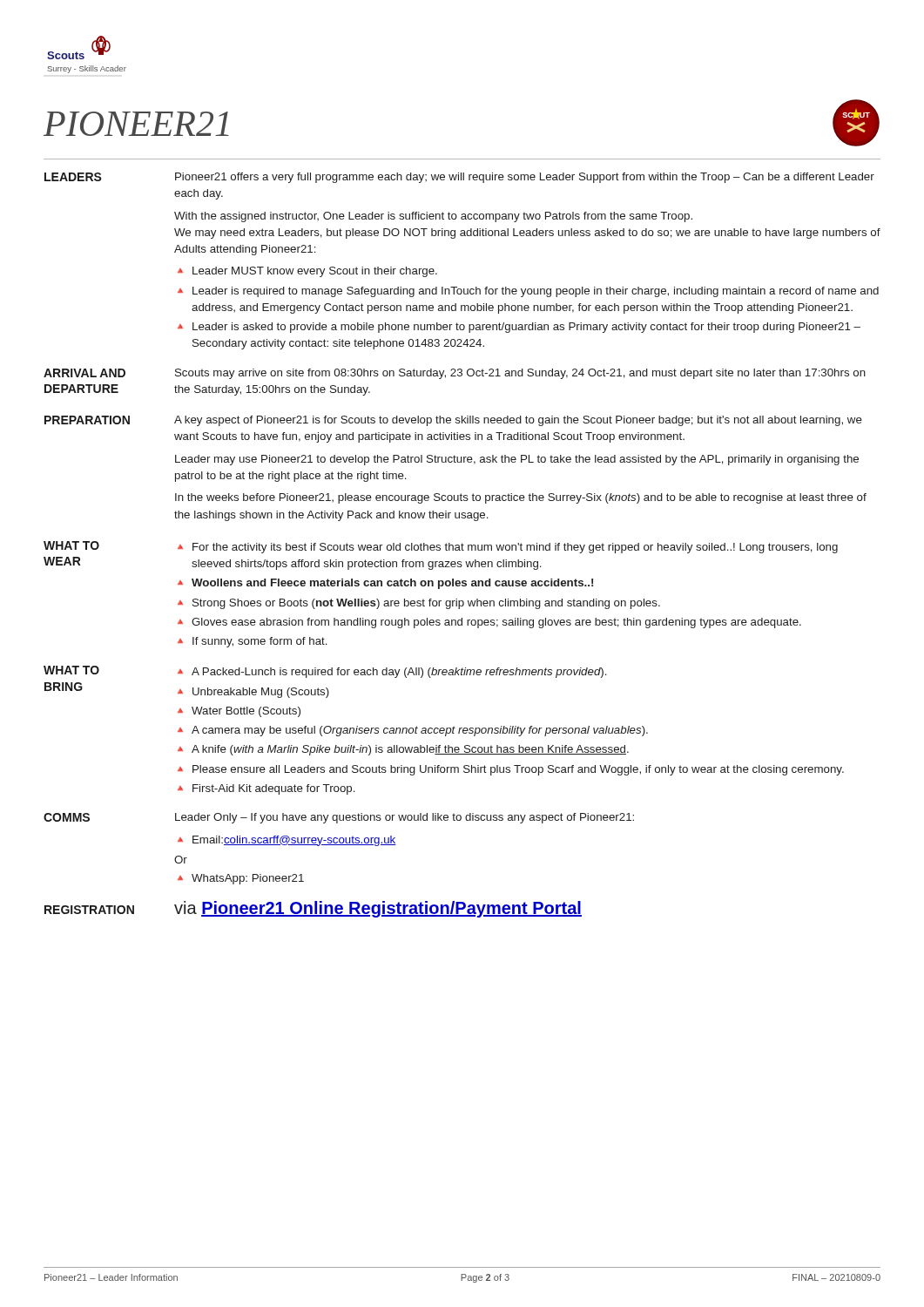The image size is (924, 1307).
Task: Select the passage starting "Leader may use Pioneer21 to develop"
Action: click(517, 467)
